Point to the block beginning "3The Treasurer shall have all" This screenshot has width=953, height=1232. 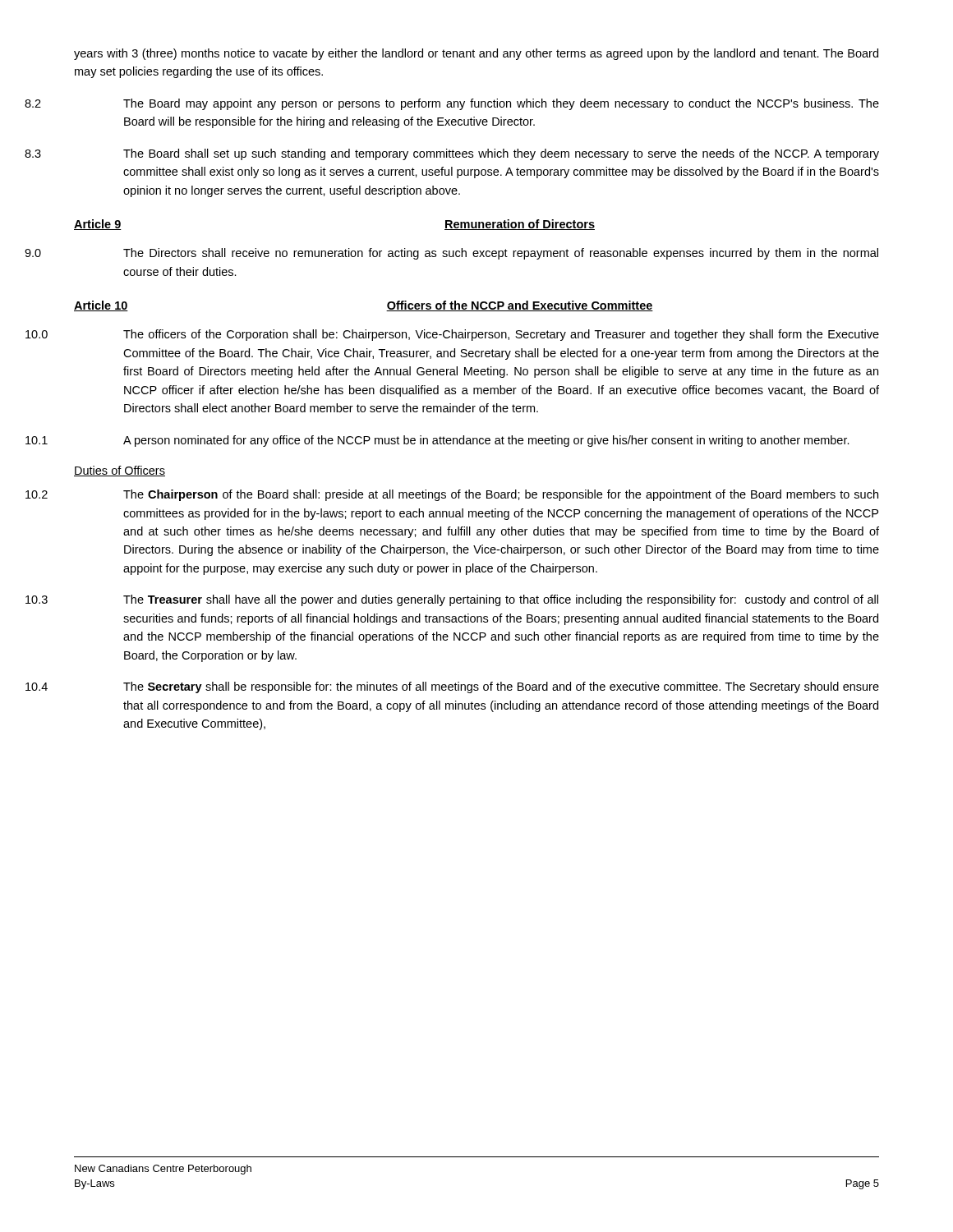476,628
